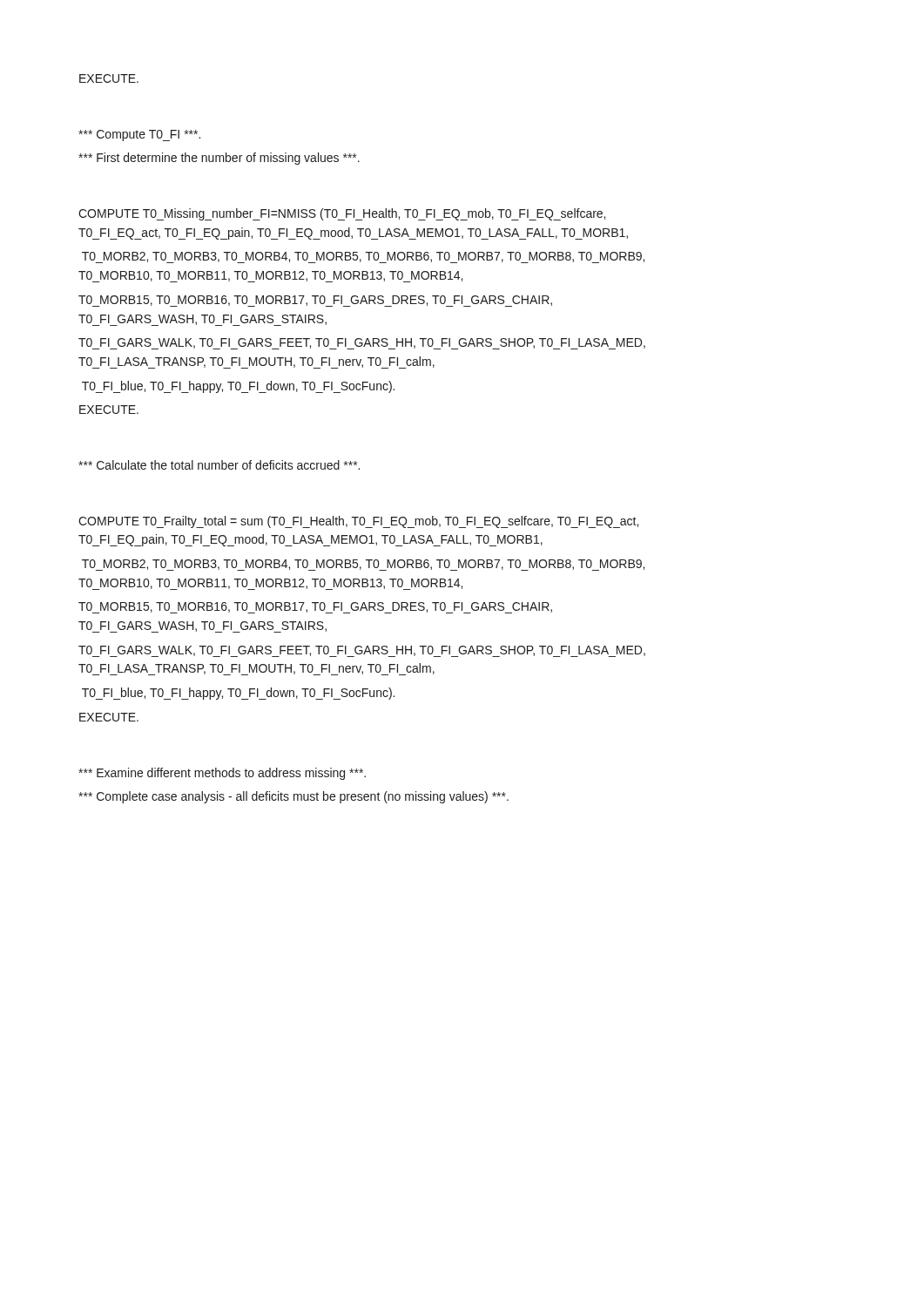
Task: Locate the text block starting "Calculate the total number of deficits accrued"
Action: tap(220, 465)
